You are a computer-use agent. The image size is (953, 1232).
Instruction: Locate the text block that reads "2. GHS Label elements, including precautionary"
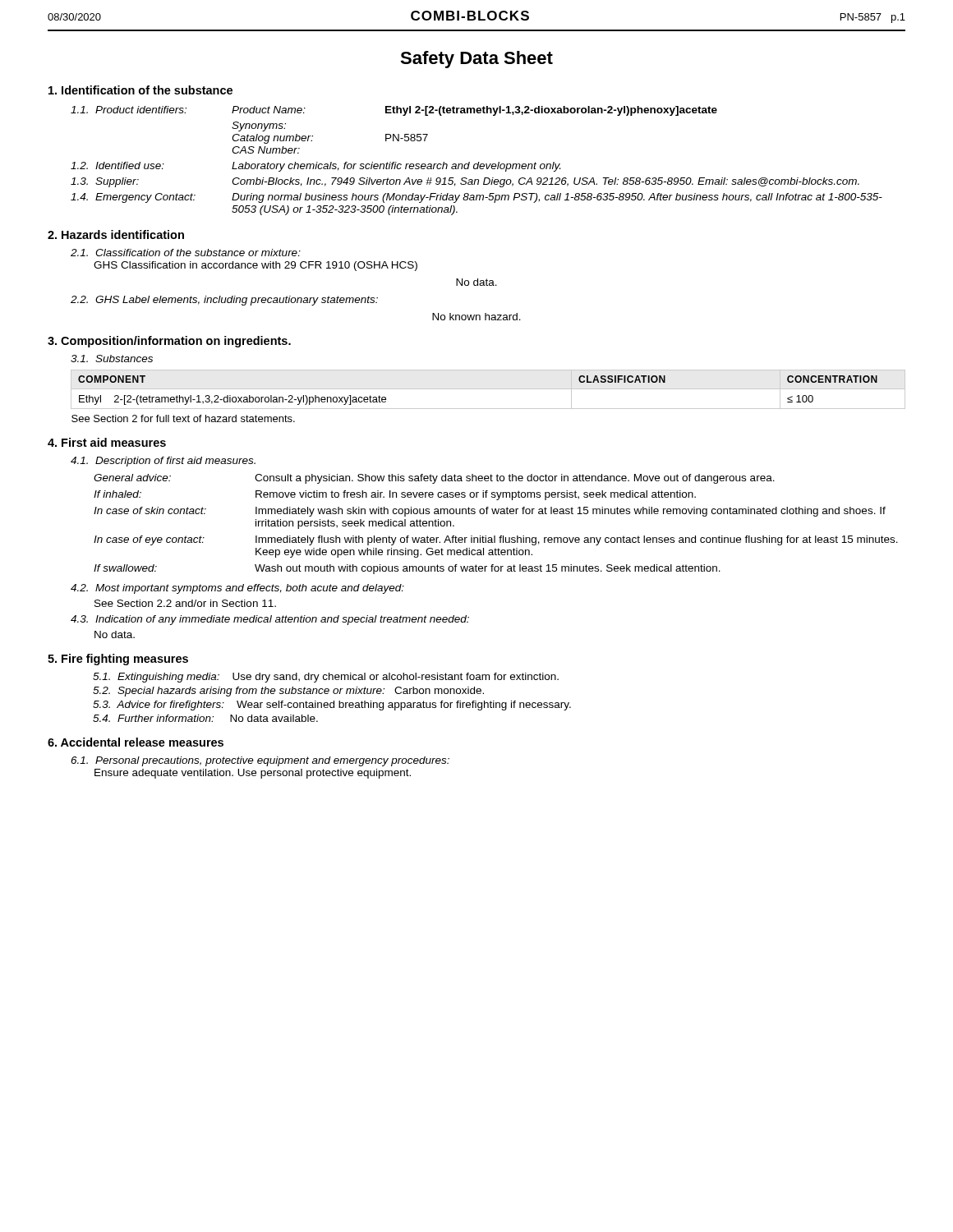point(224,299)
